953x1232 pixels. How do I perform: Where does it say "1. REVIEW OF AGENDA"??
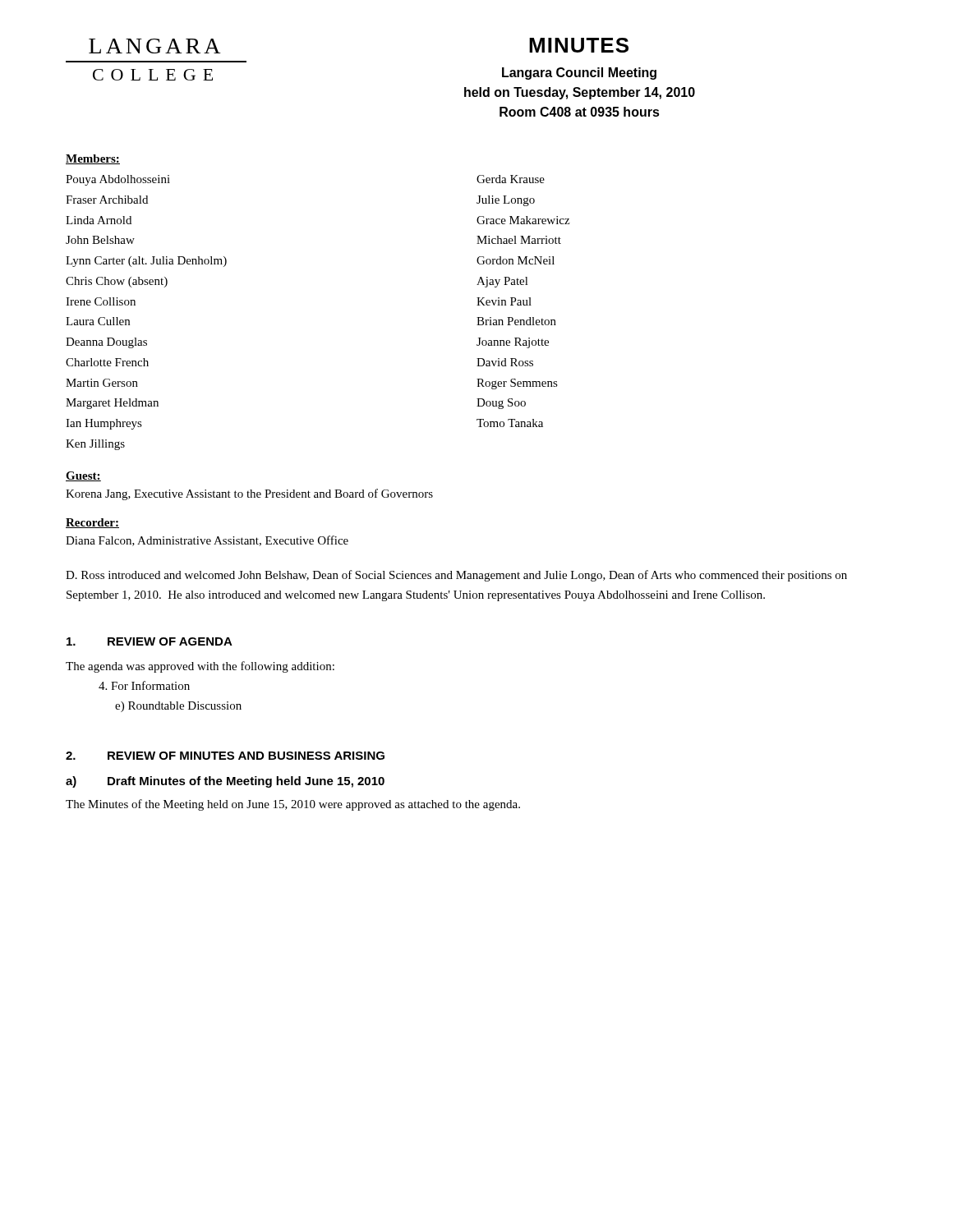[x=149, y=641]
